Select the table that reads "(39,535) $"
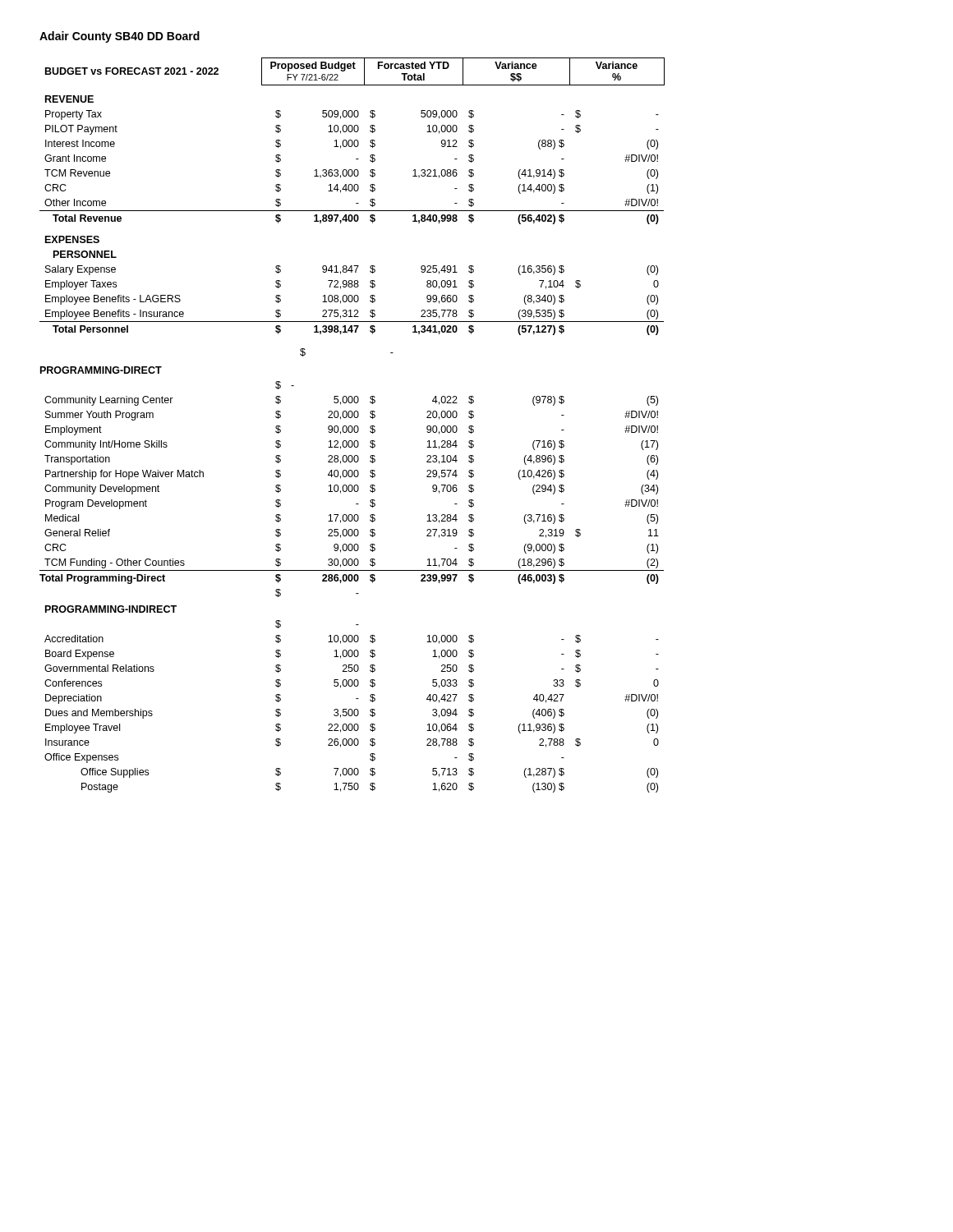Screen dimensions: 1232x953 tap(476, 426)
